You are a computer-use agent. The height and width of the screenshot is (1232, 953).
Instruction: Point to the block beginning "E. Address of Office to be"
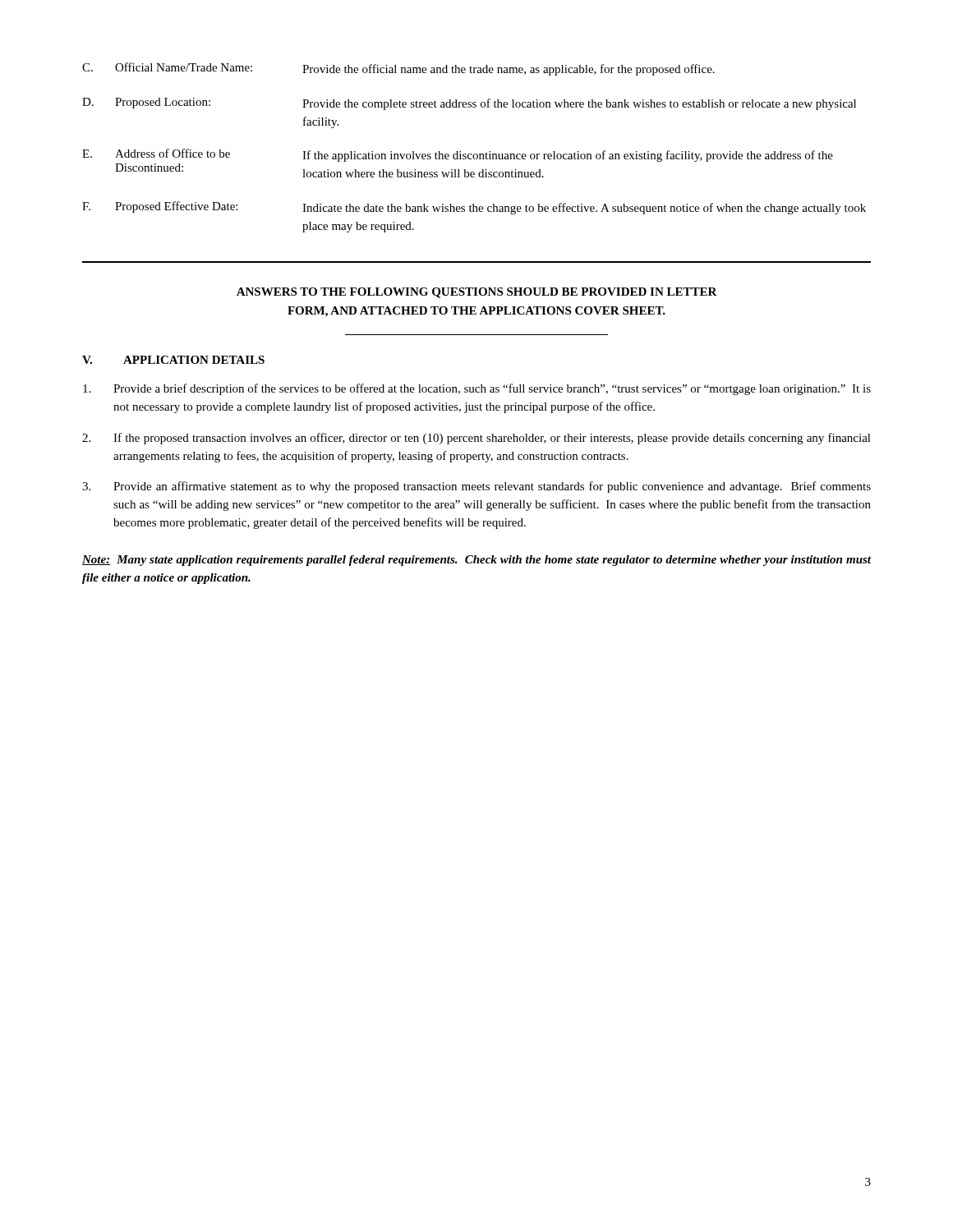point(476,164)
